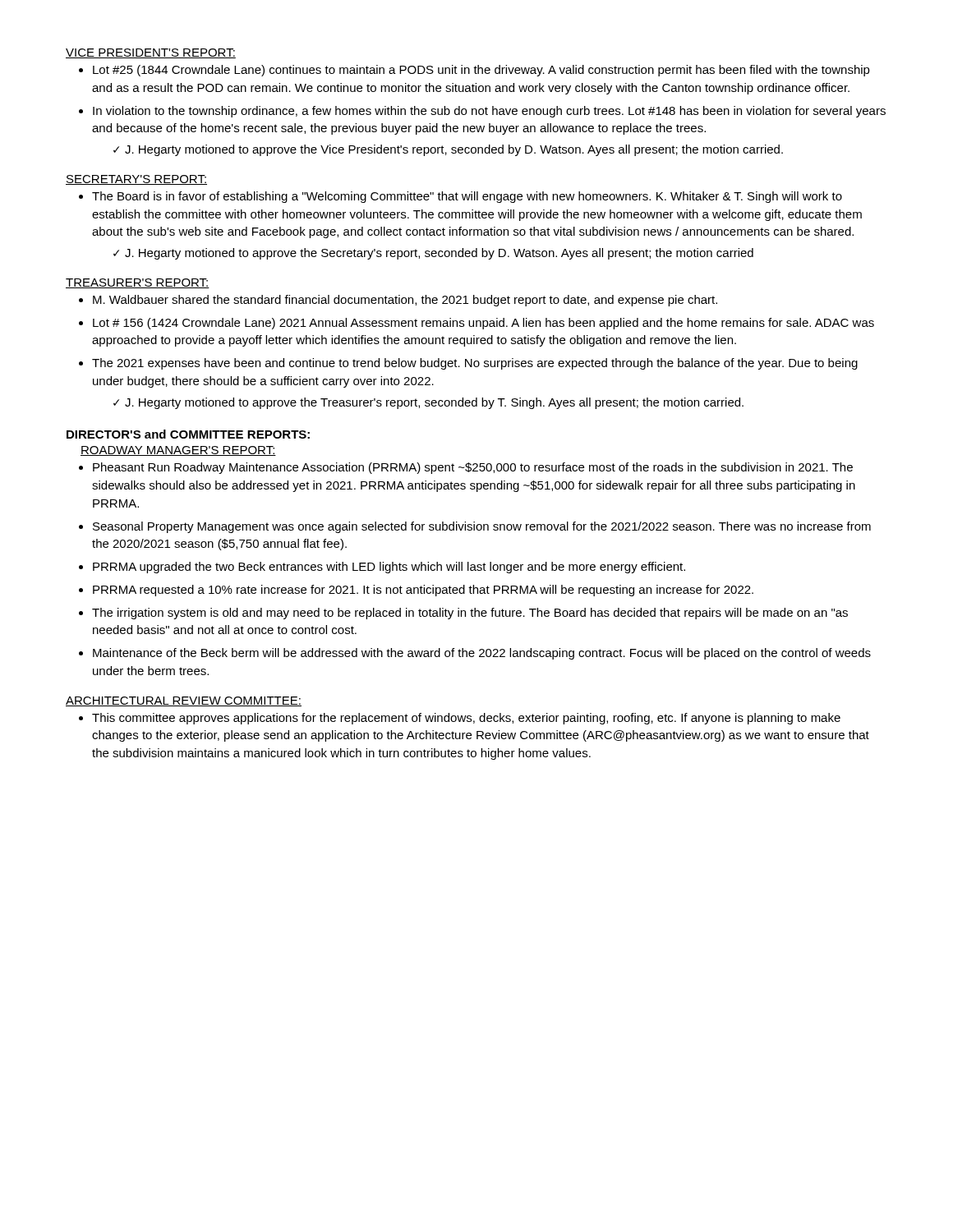The height and width of the screenshot is (1232, 953).
Task: Locate the section header containing "ROADWAY MANAGER'S REPORT:"
Action: tap(178, 450)
